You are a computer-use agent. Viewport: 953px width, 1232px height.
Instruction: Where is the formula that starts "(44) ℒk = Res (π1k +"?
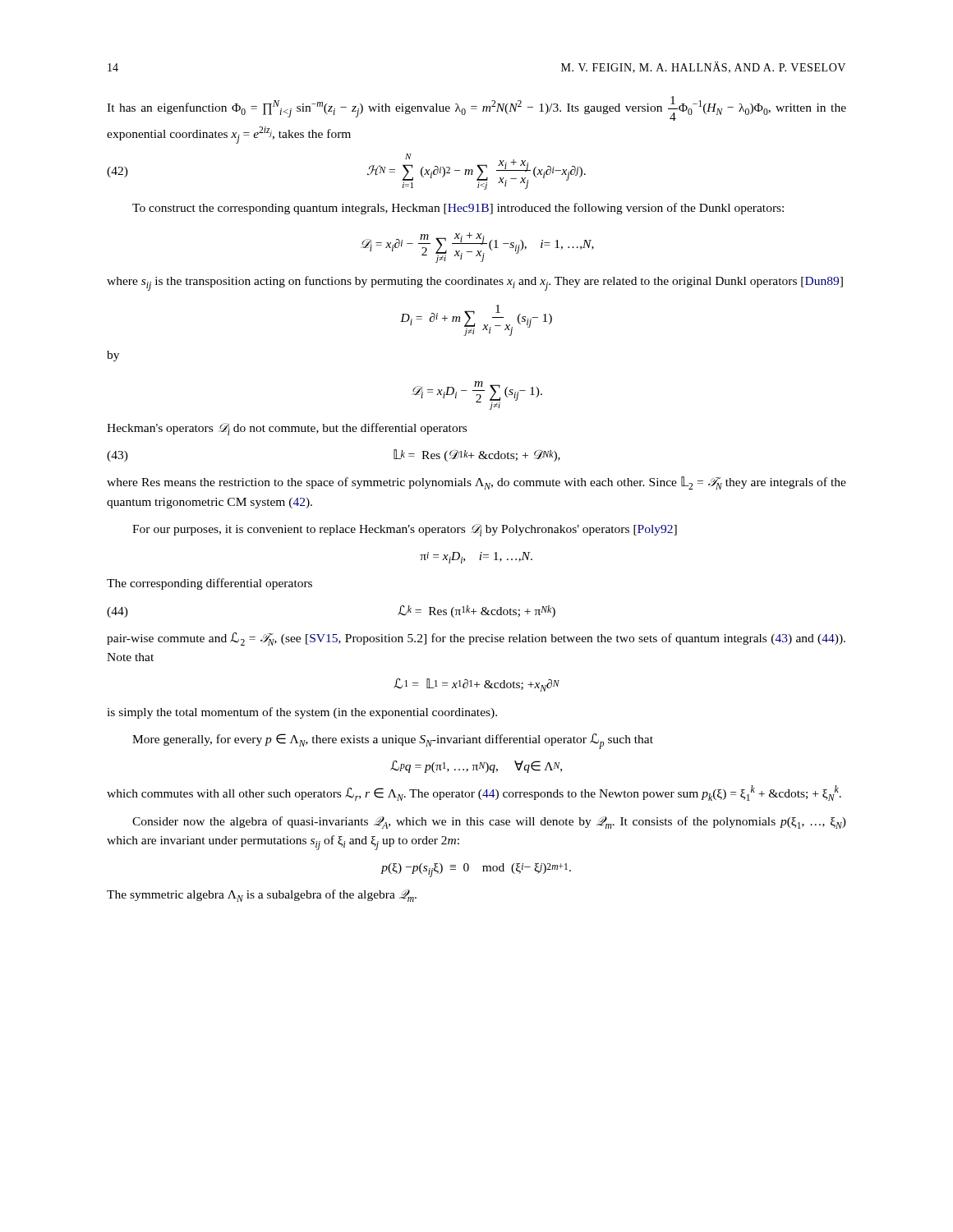(118, 612)
